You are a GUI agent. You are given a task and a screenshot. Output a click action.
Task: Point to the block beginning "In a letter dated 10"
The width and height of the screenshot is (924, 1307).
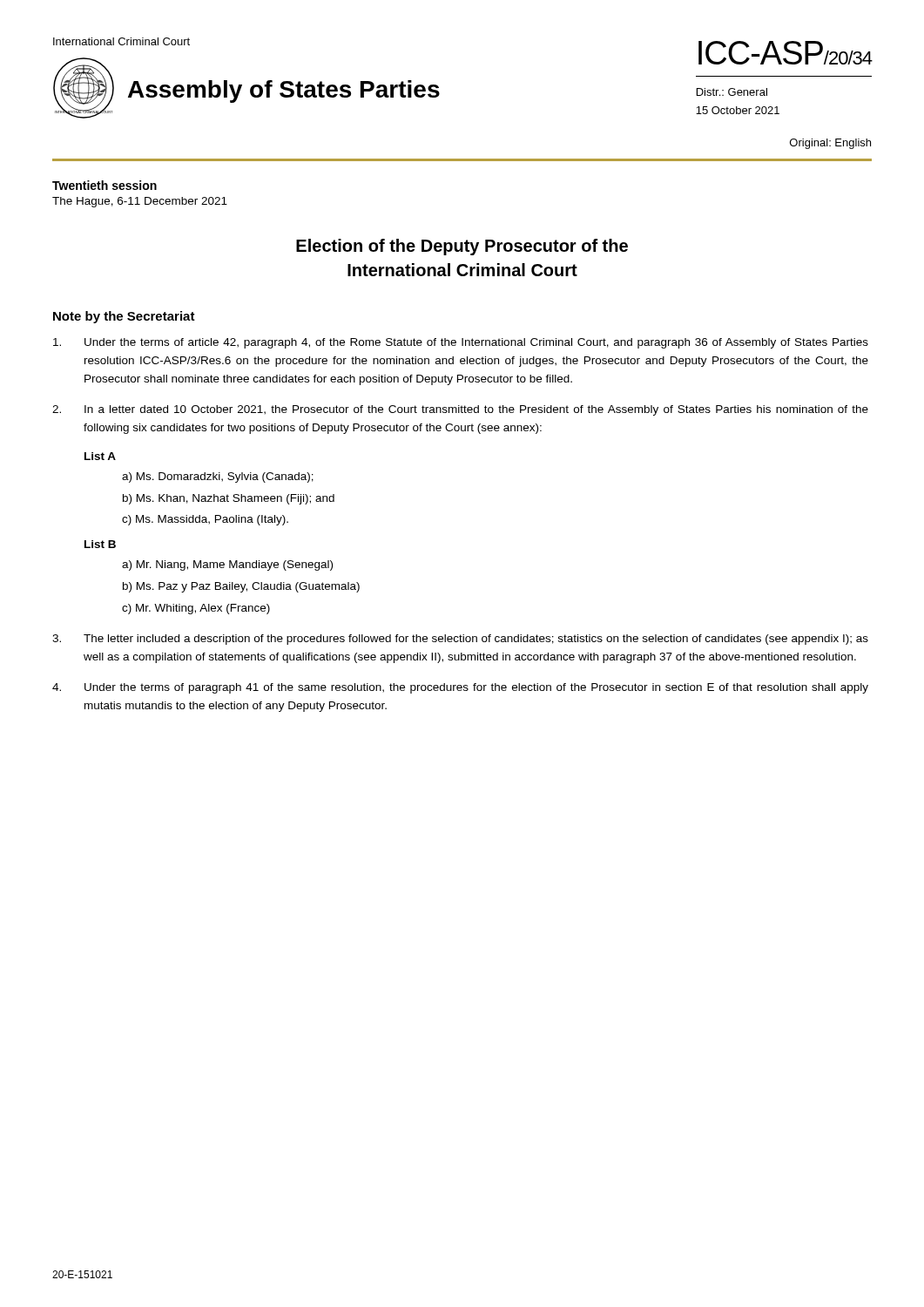460,419
